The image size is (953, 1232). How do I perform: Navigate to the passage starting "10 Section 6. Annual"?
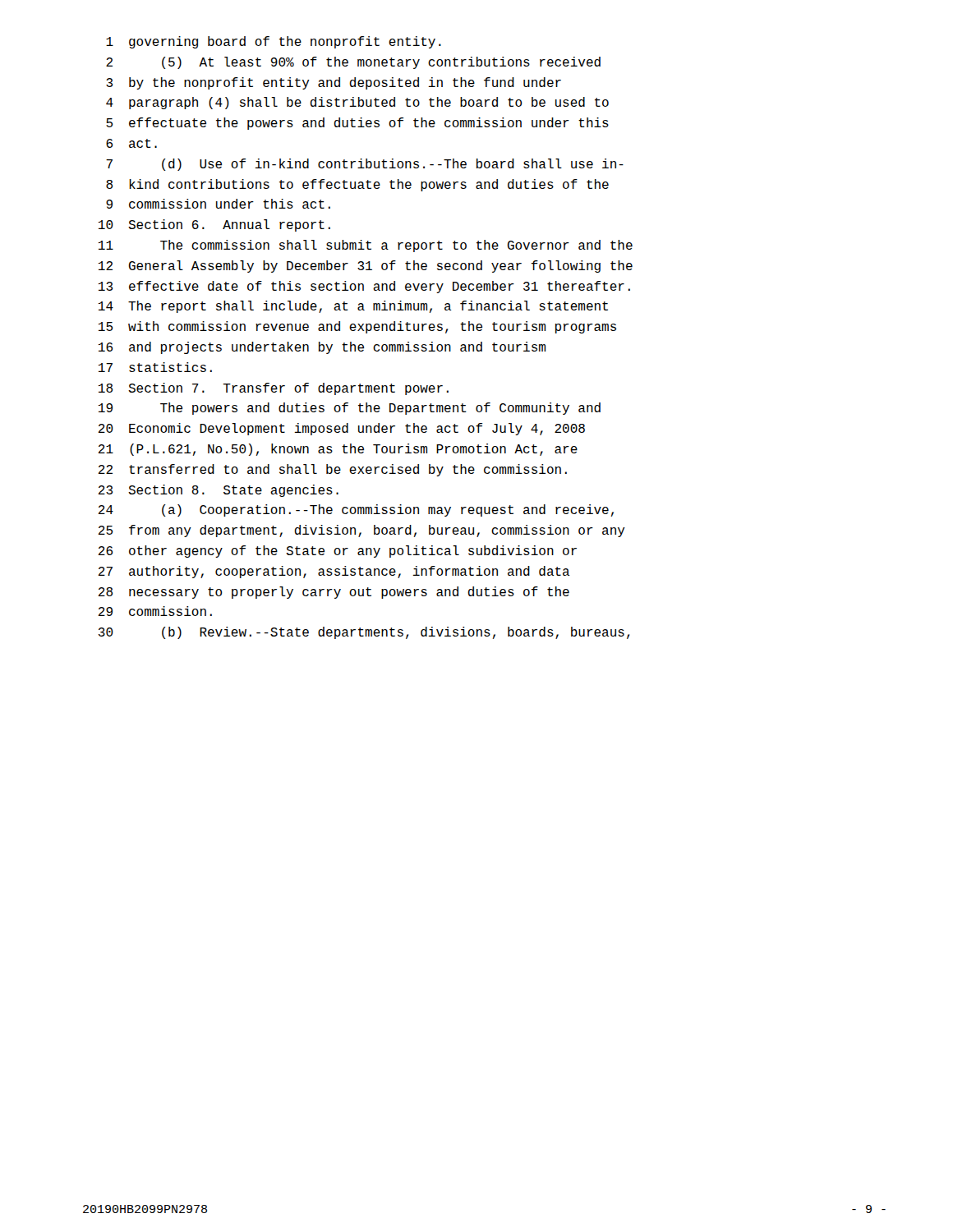point(164,225)
